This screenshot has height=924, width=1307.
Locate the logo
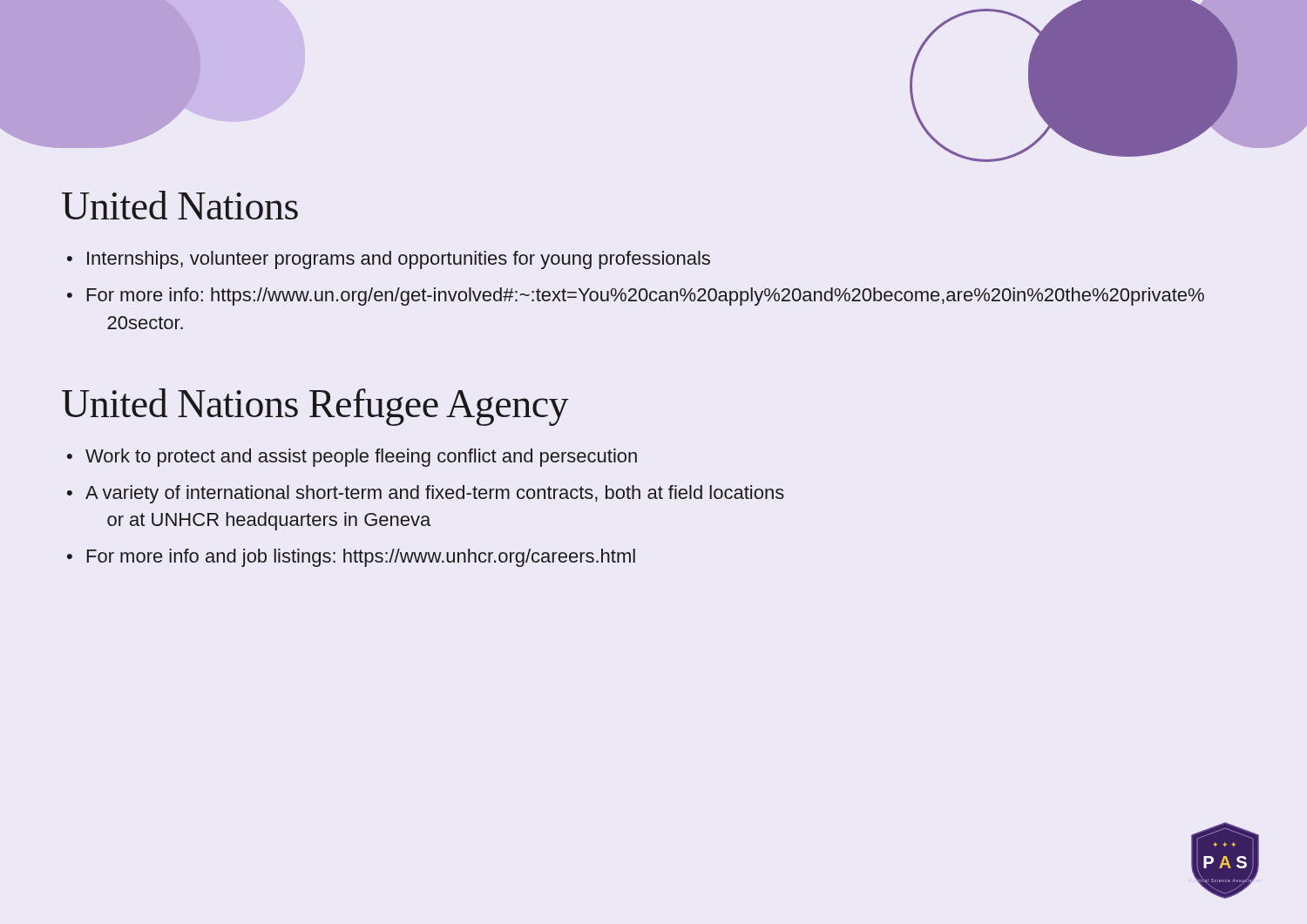[1225, 860]
